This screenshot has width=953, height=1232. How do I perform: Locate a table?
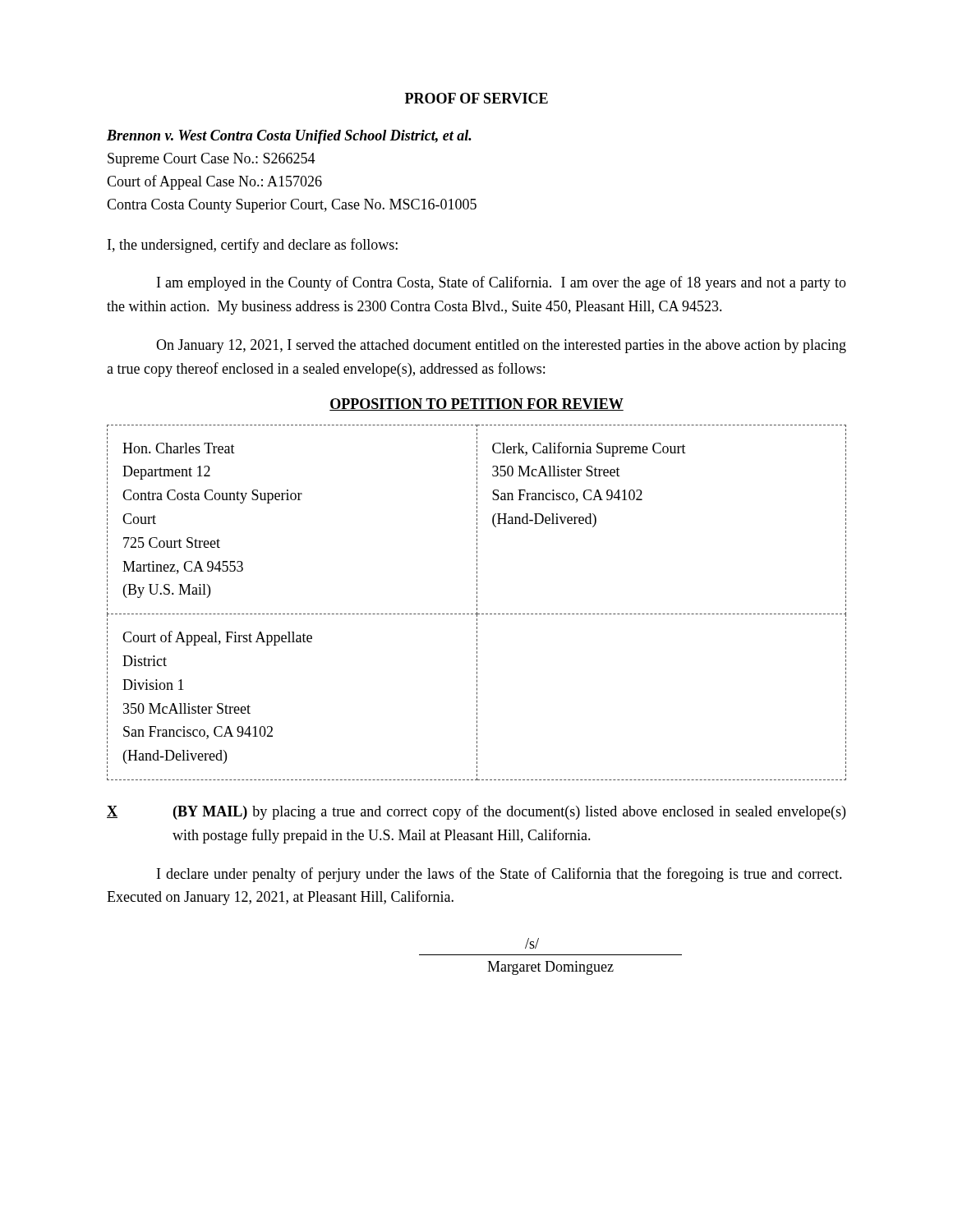coord(476,602)
